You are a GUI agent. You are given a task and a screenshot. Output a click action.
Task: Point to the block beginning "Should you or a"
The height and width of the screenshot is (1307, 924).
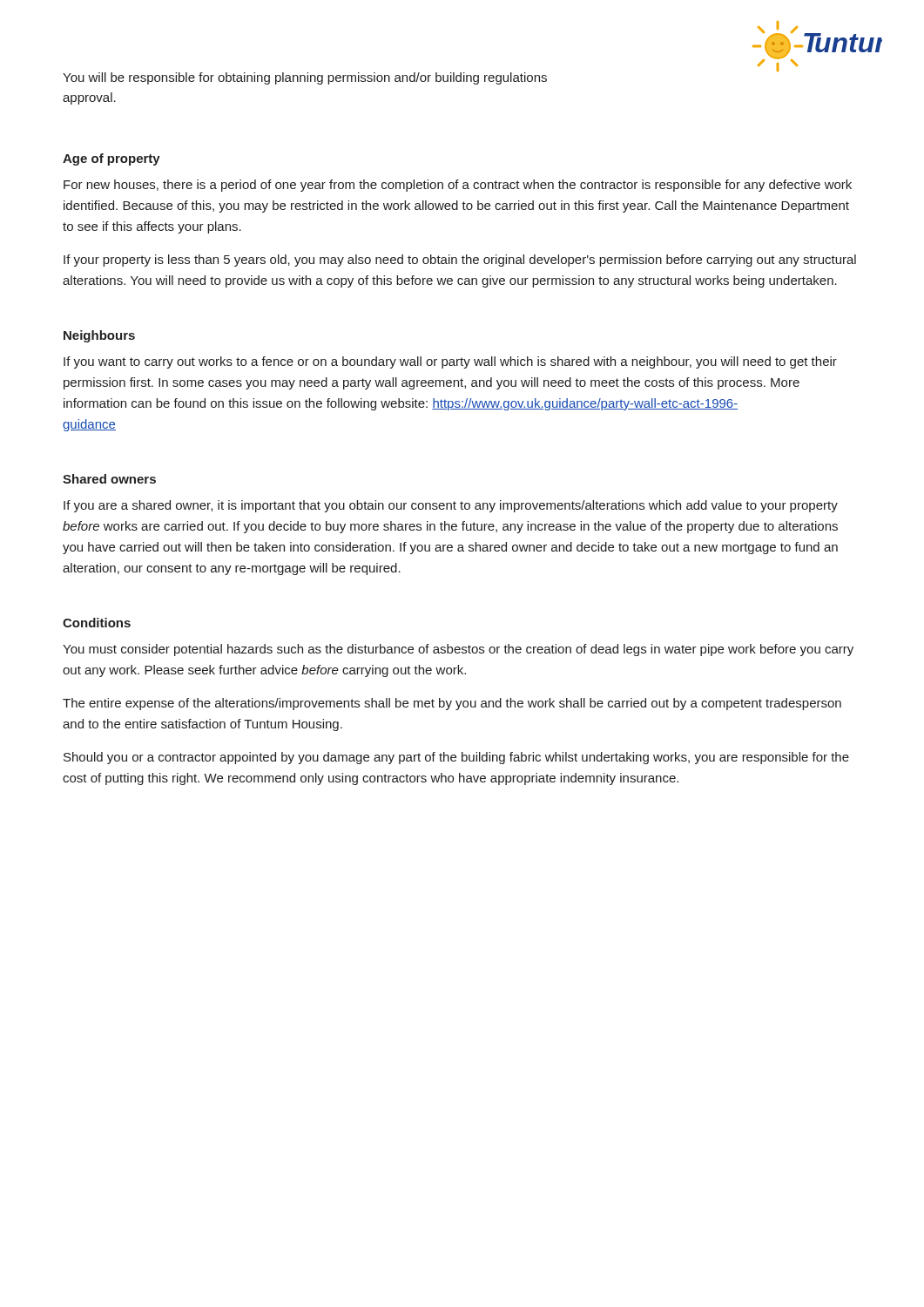click(x=456, y=767)
